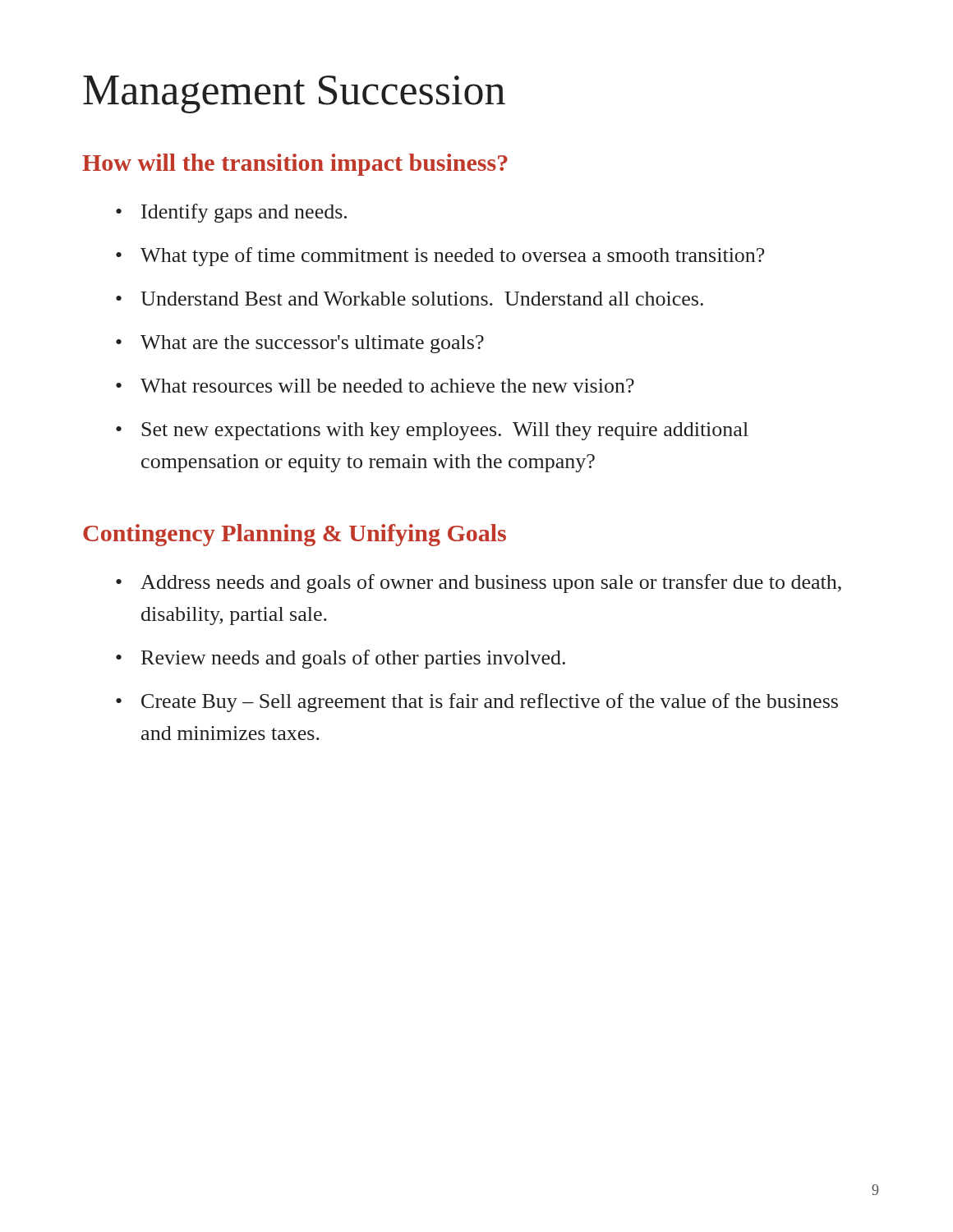Select the block starting "Contingency Planning & Unifying"
Screen dimensions: 1232x953
tap(476, 533)
